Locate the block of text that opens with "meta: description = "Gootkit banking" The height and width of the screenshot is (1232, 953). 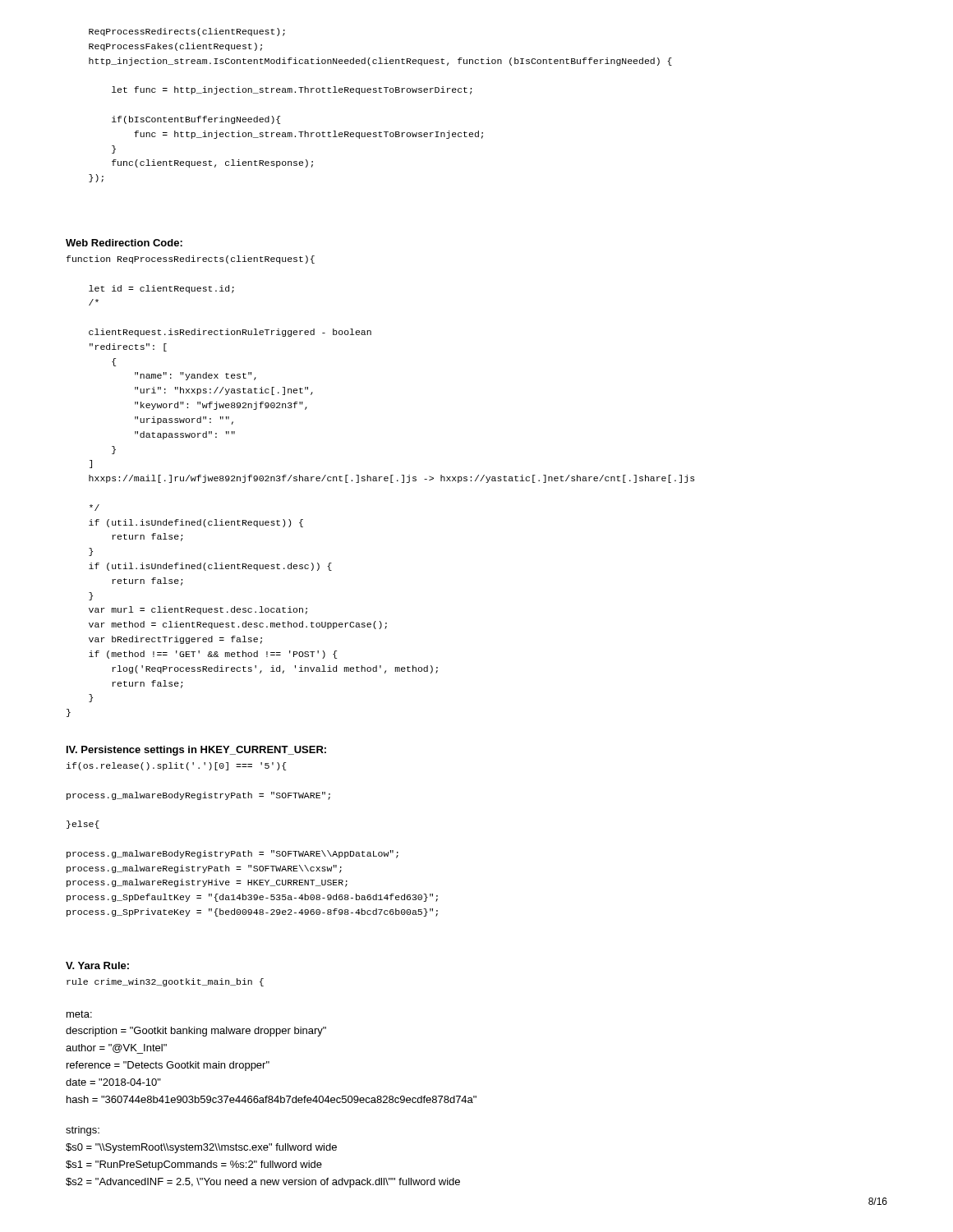(x=271, y=1056)
